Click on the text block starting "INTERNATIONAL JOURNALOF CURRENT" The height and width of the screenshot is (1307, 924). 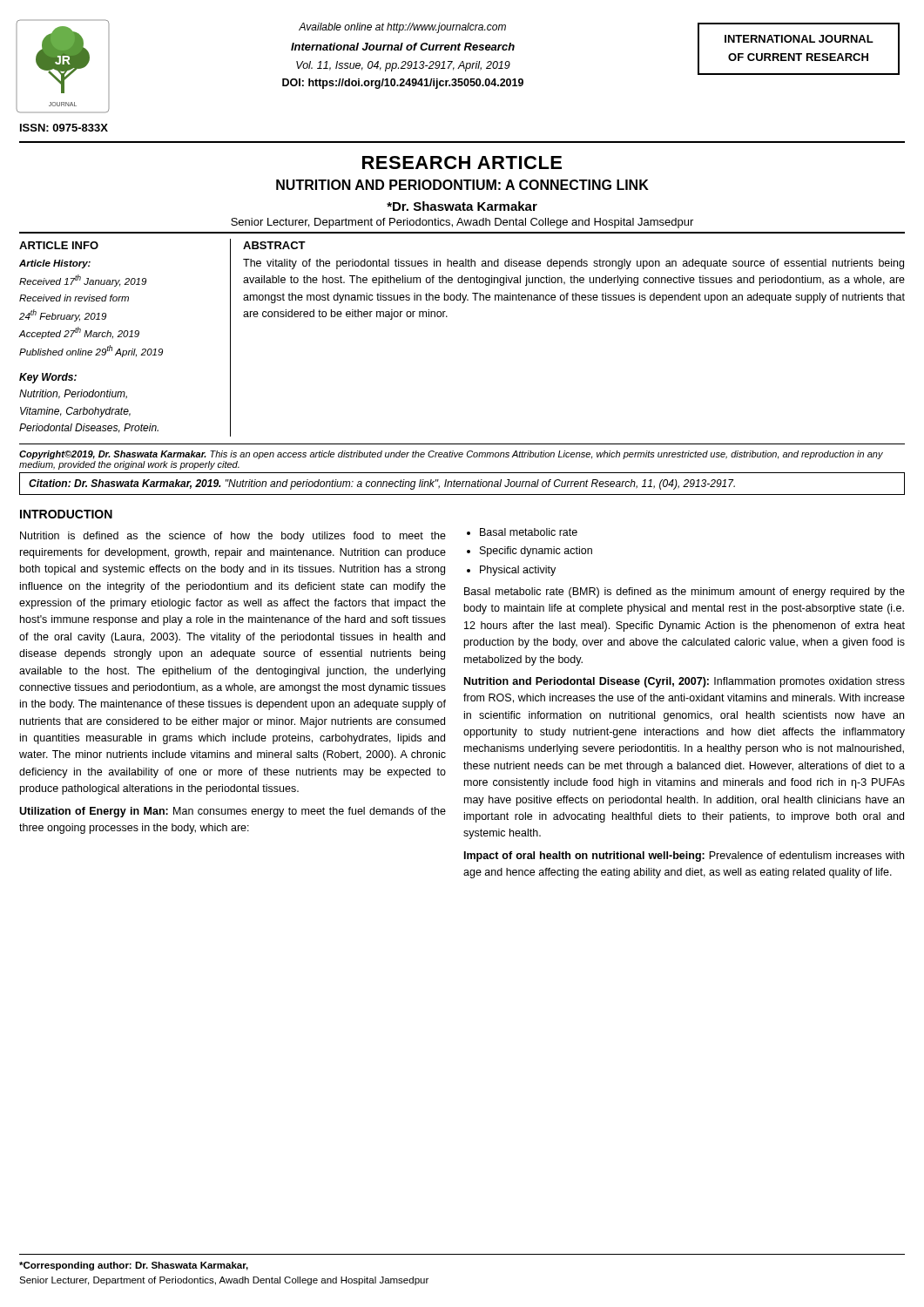tap(799, 48)
